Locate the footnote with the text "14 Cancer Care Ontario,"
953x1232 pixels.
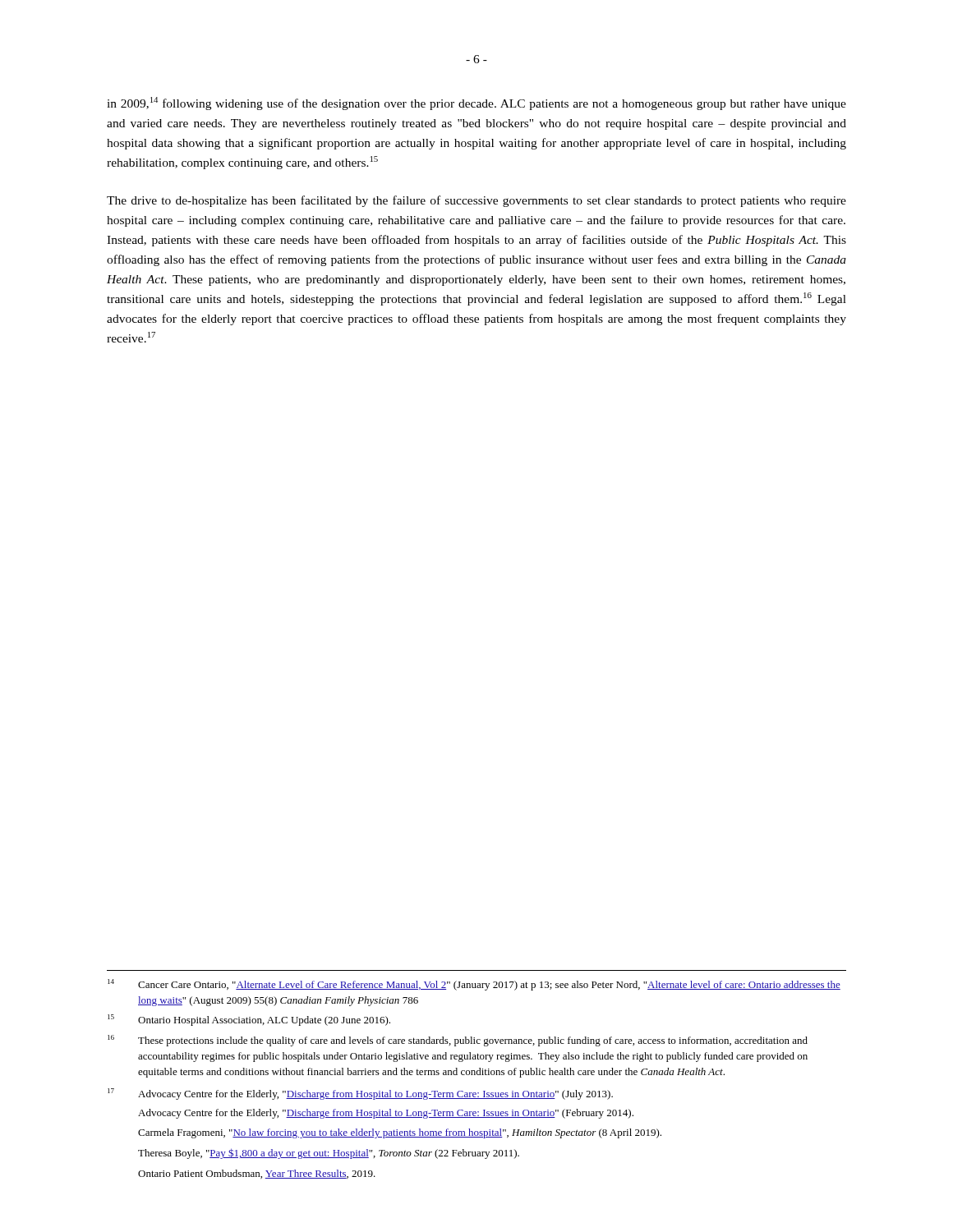[x=476, y=993]
